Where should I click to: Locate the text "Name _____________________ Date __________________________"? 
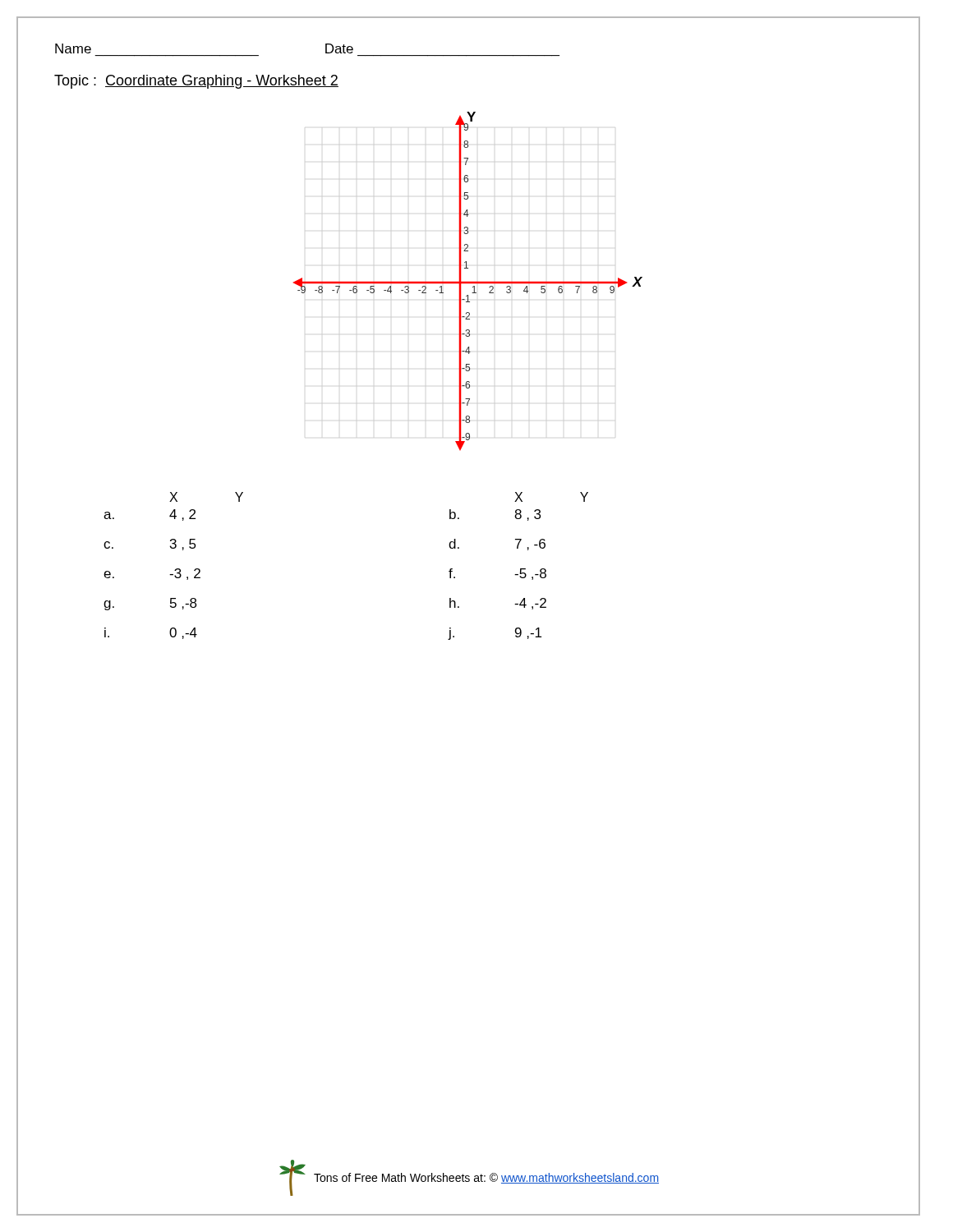pos(69,49)
